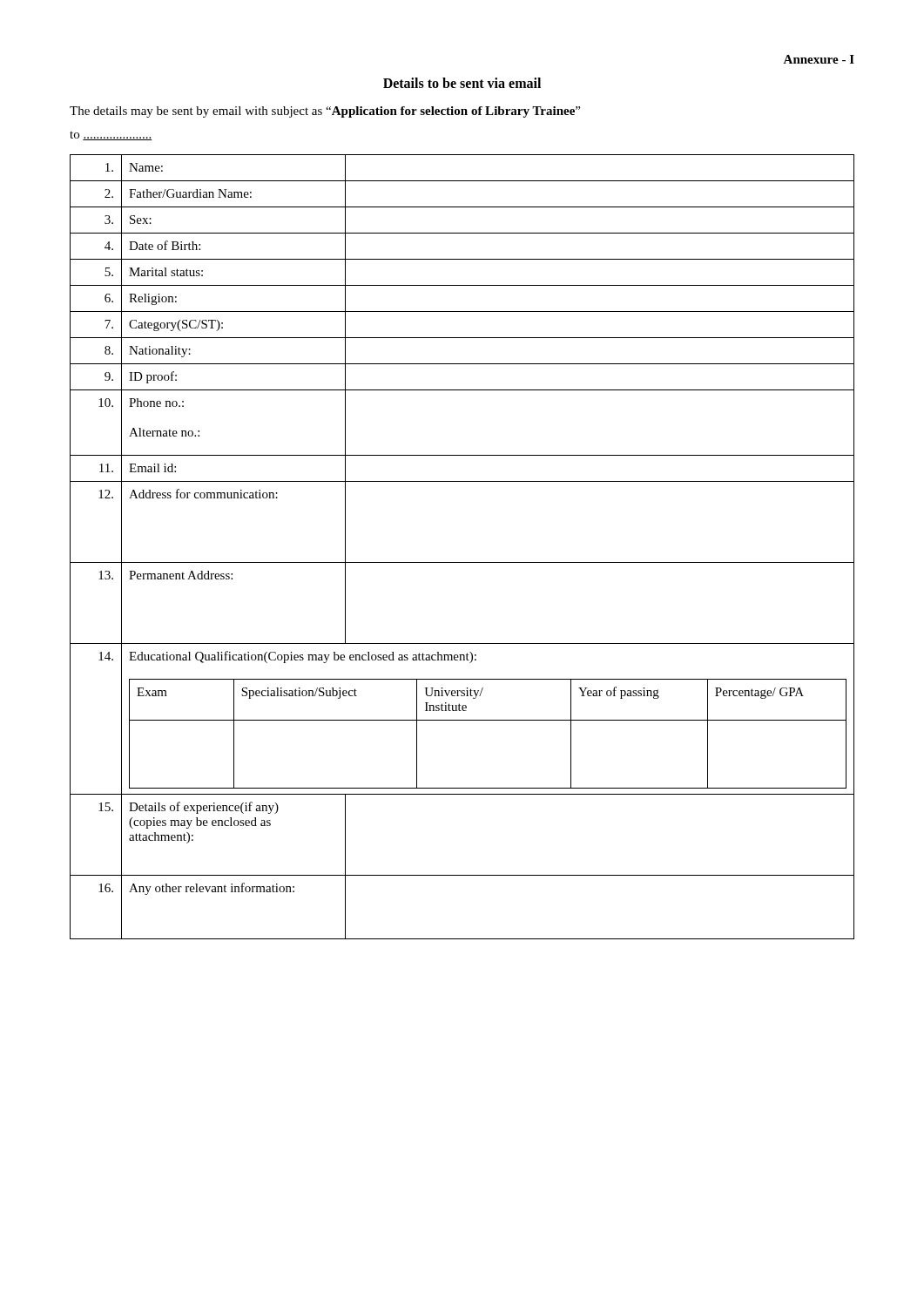Locate the text starting "The details may be sent"

click(x=325, y=111)
